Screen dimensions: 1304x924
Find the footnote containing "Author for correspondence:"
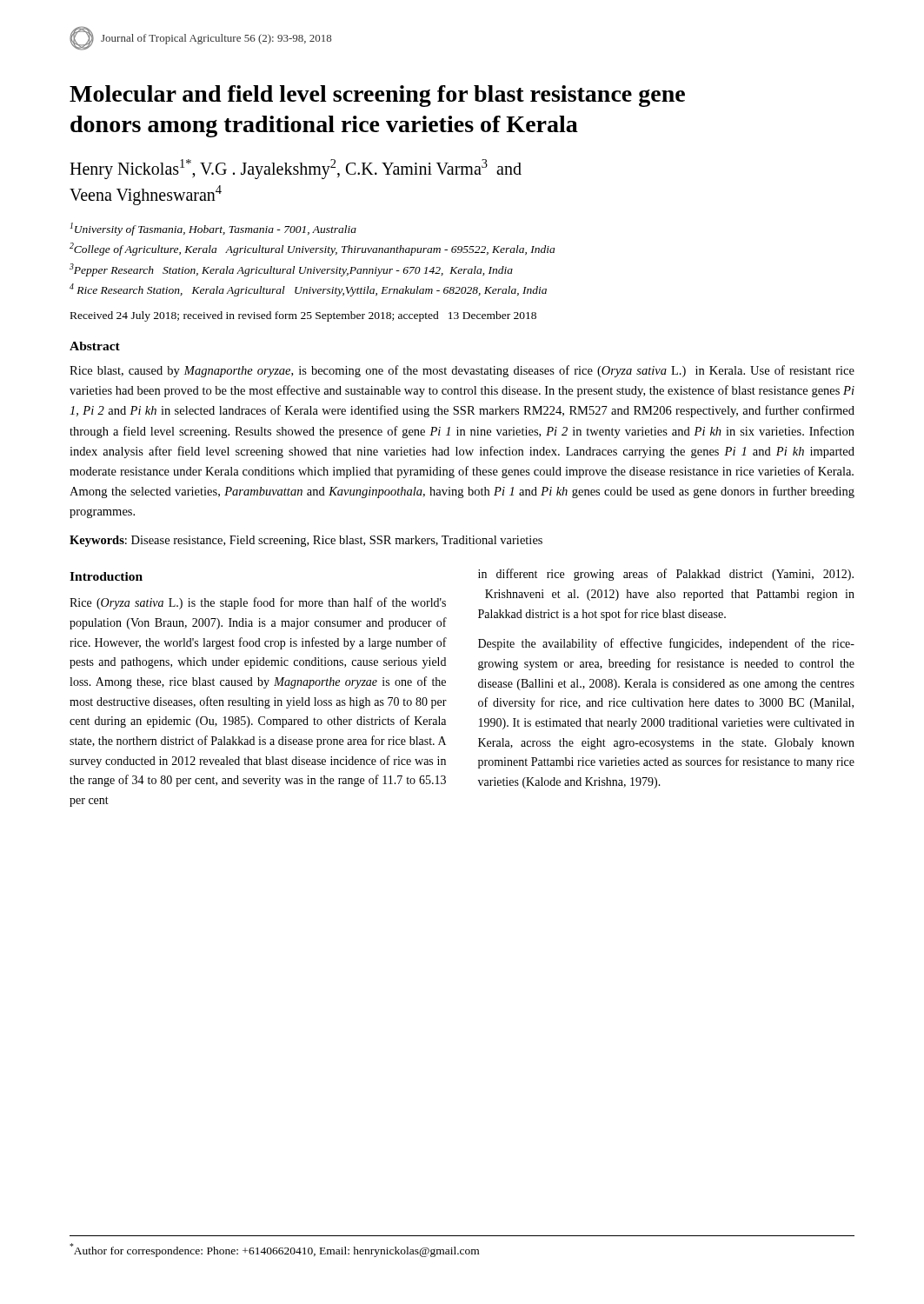pyautogui.click(x=275, y=1249)
